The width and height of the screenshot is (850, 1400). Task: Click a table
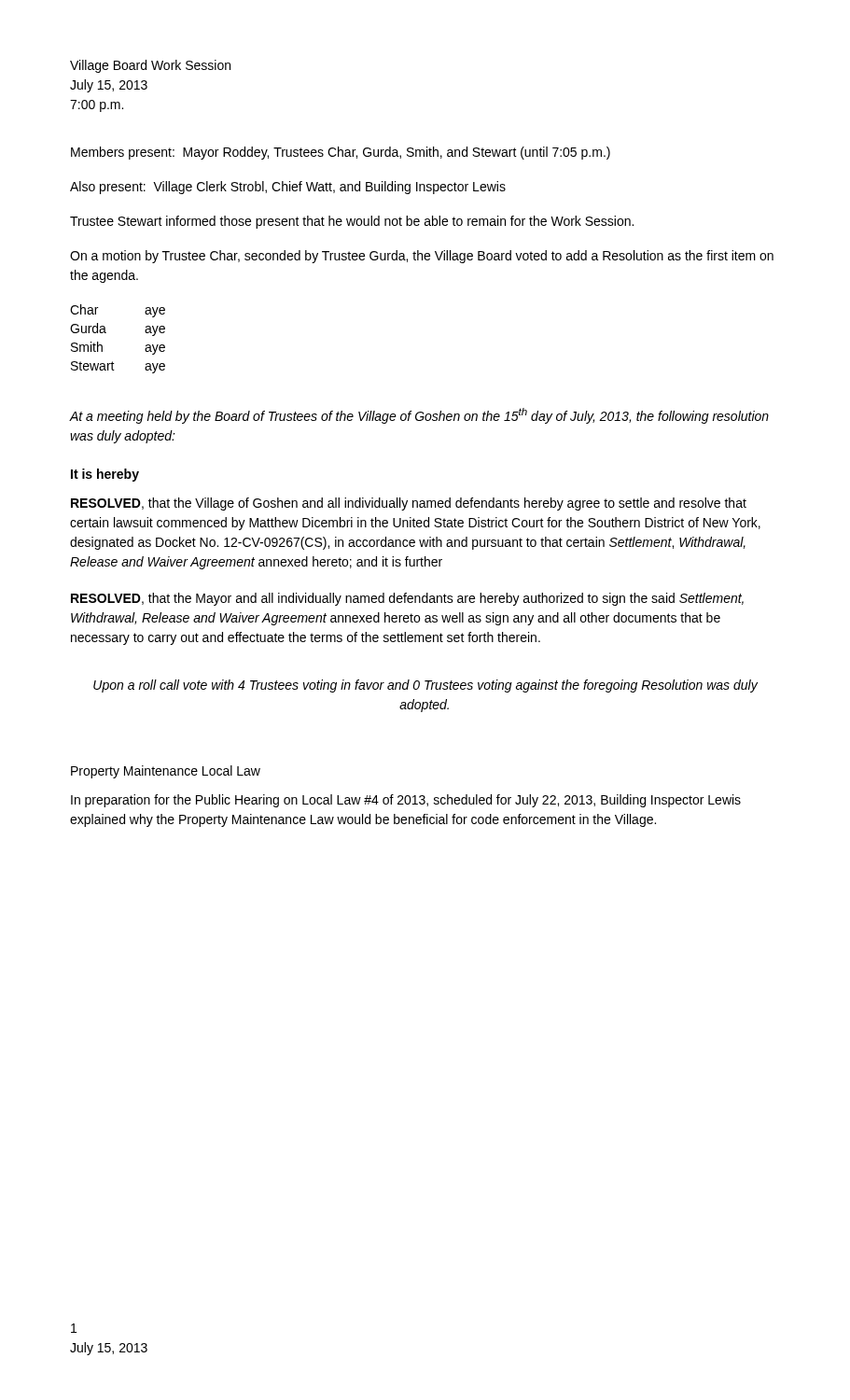tap(425, 338)
